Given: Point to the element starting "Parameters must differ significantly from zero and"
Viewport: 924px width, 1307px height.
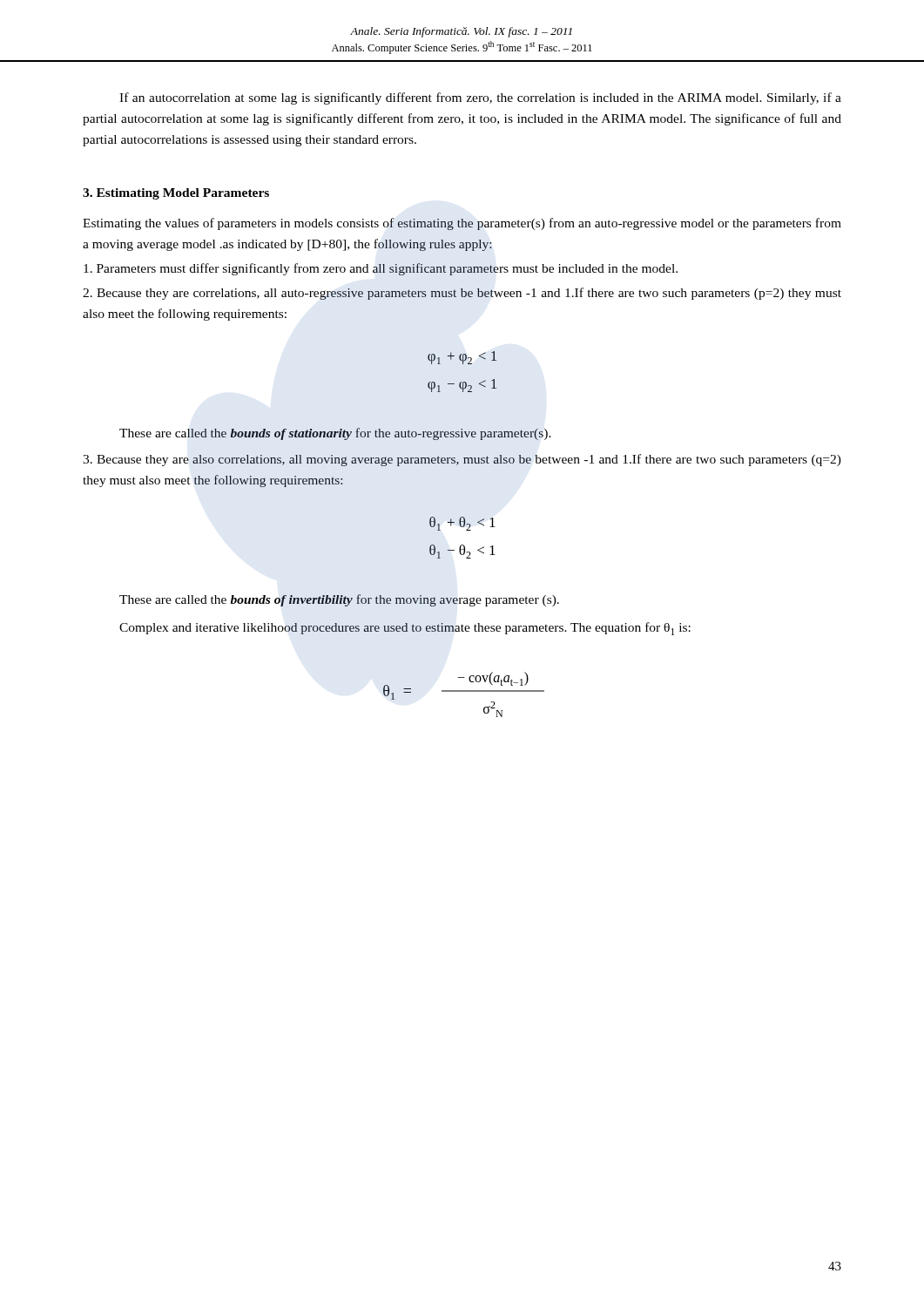Looking at the screenshot, I should [x=381, y=268].
